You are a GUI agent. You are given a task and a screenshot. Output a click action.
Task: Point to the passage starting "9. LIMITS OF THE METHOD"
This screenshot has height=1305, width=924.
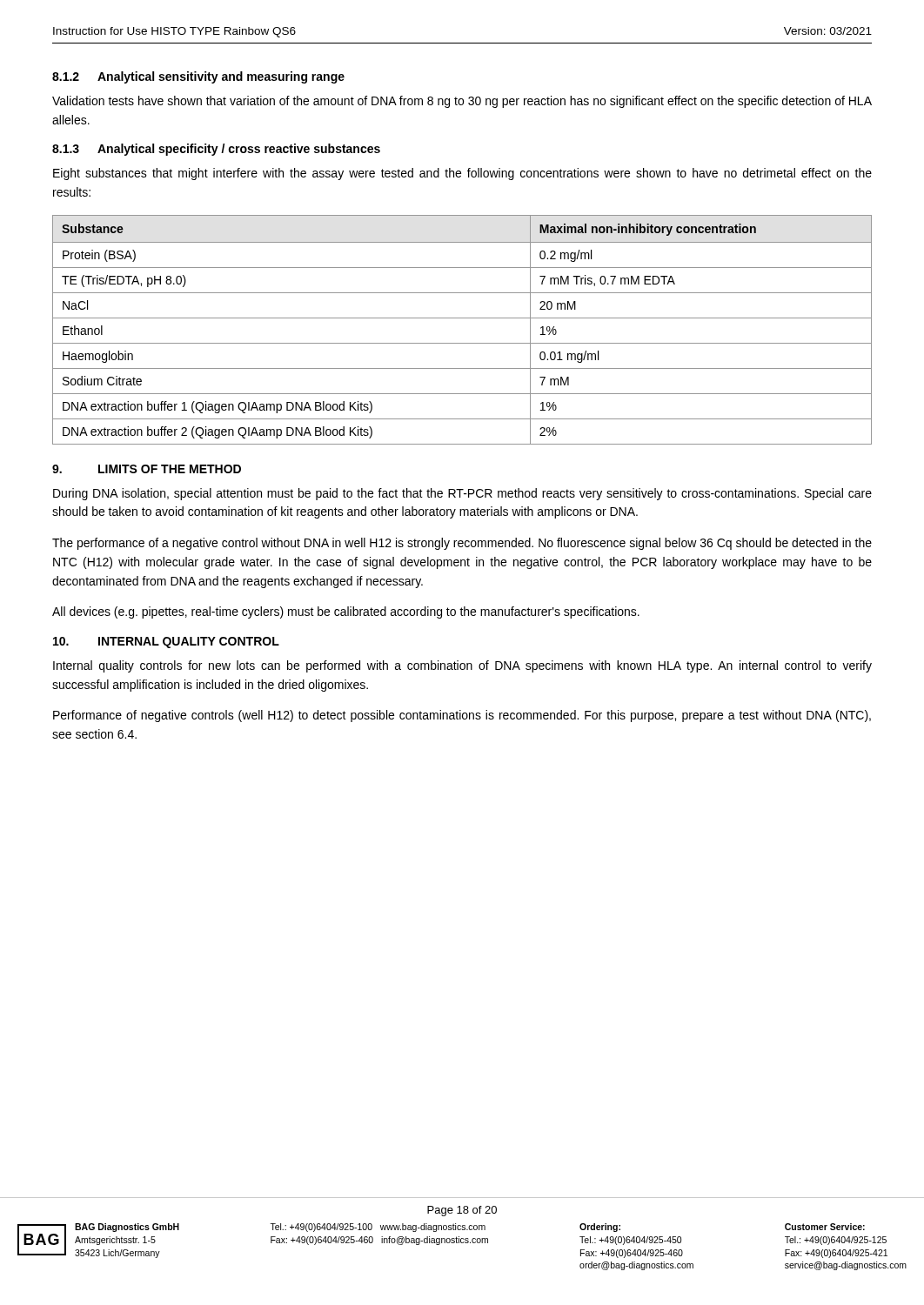147,469
